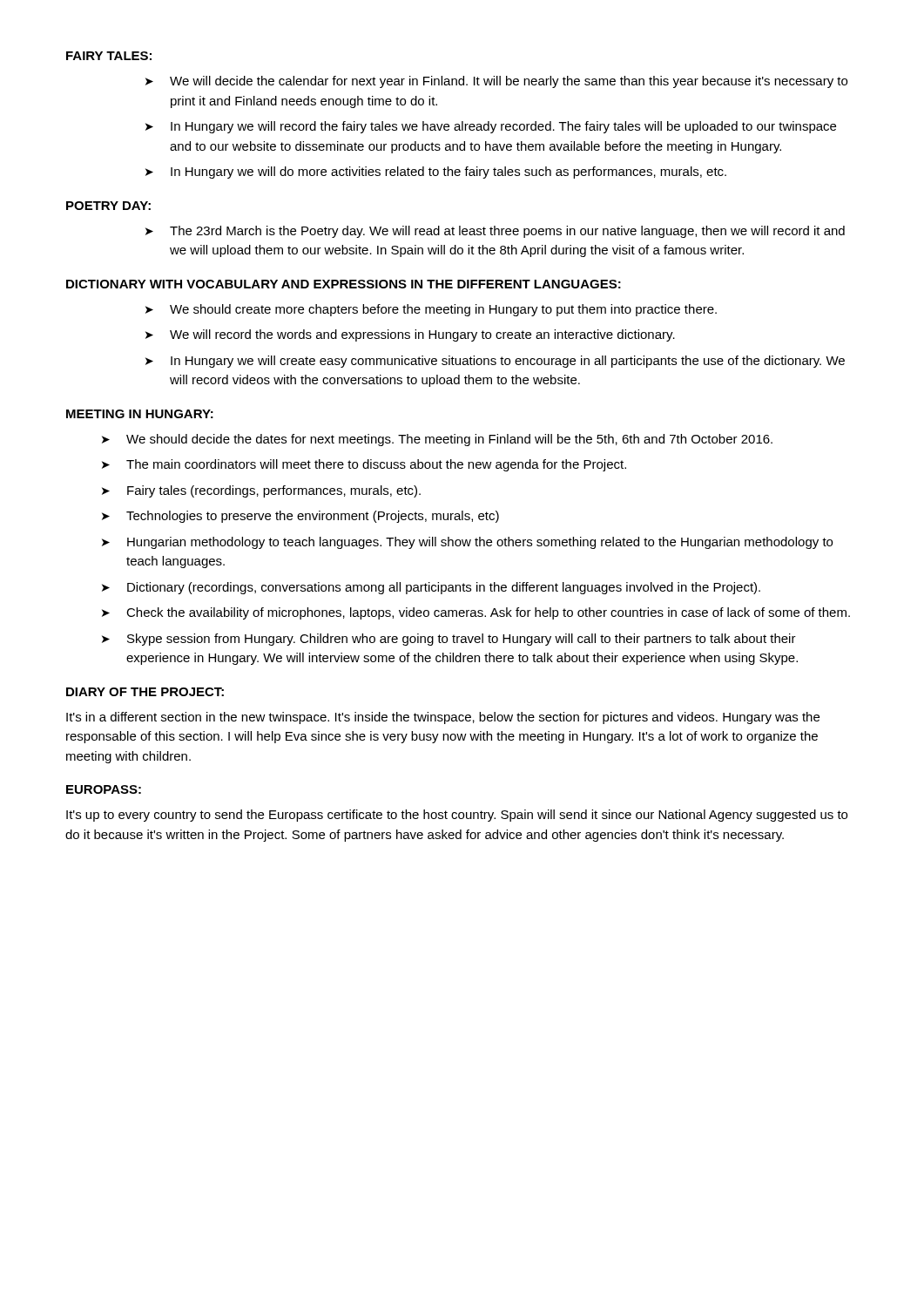Point to "FAIRY TALES:"
The width and height of the screenshot is (924, 1307).
pos(109,55)
